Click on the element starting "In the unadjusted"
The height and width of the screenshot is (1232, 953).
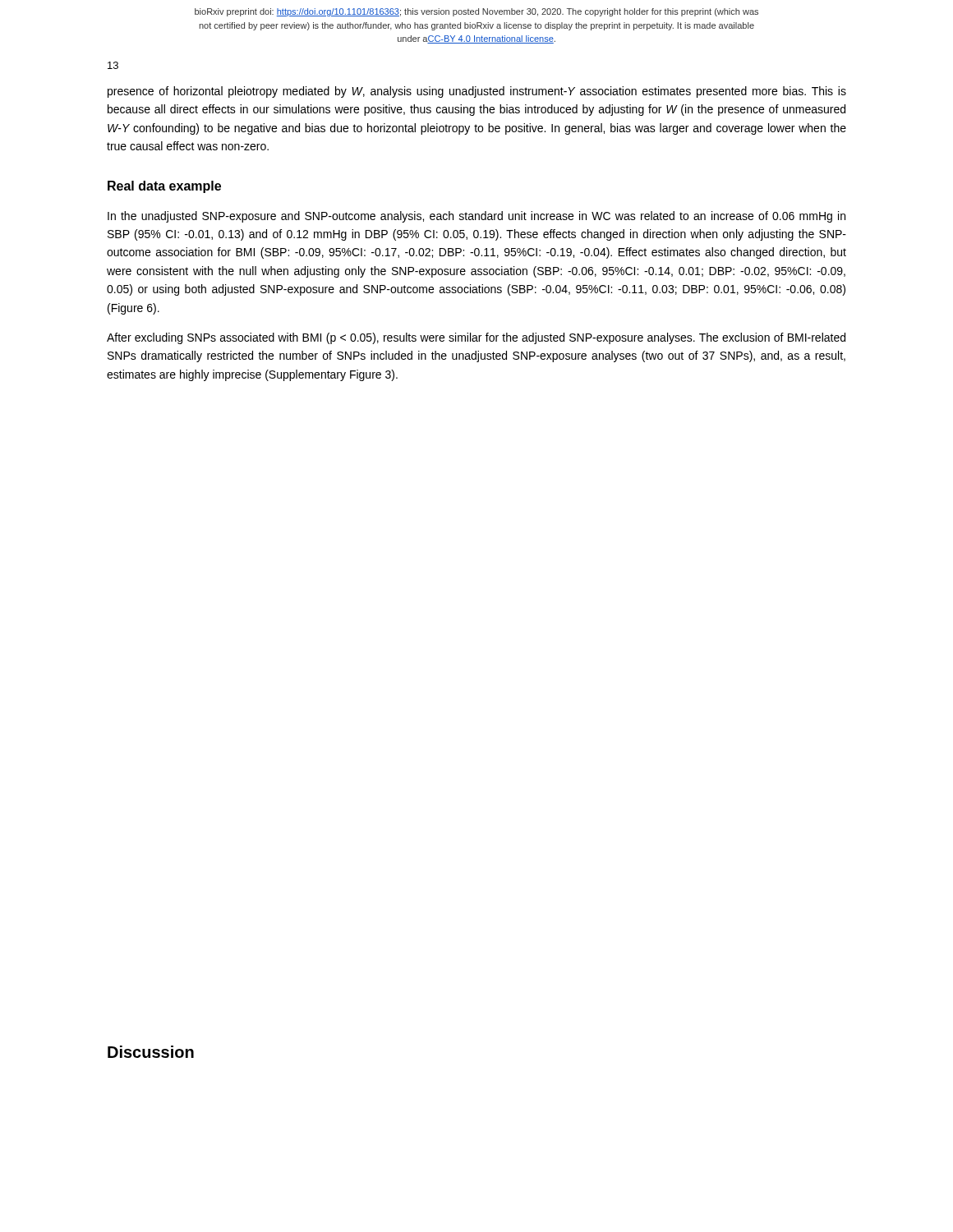[x=476, y=262]
